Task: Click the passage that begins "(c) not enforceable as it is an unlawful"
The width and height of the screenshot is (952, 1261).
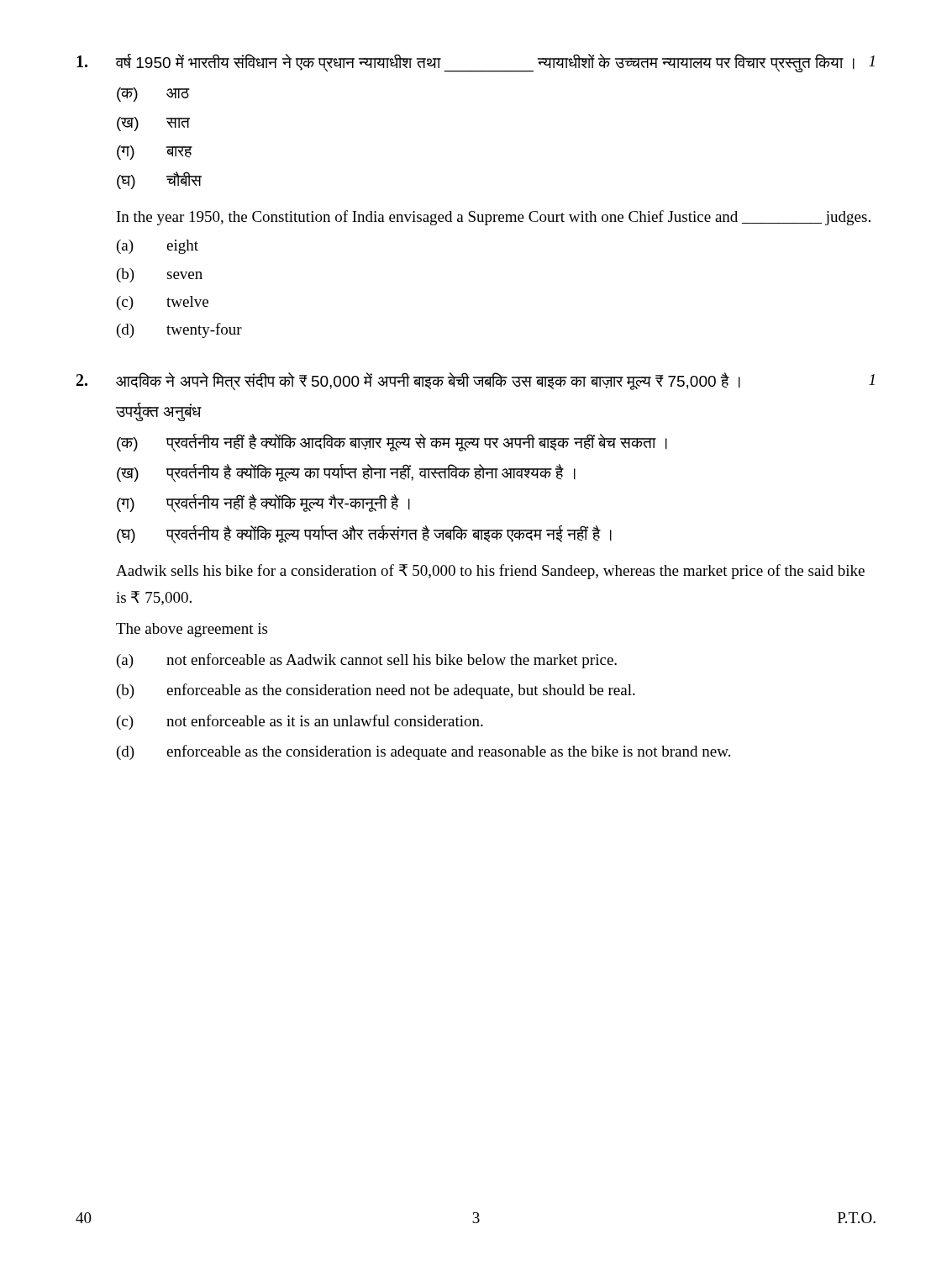Action: point(300,722)
